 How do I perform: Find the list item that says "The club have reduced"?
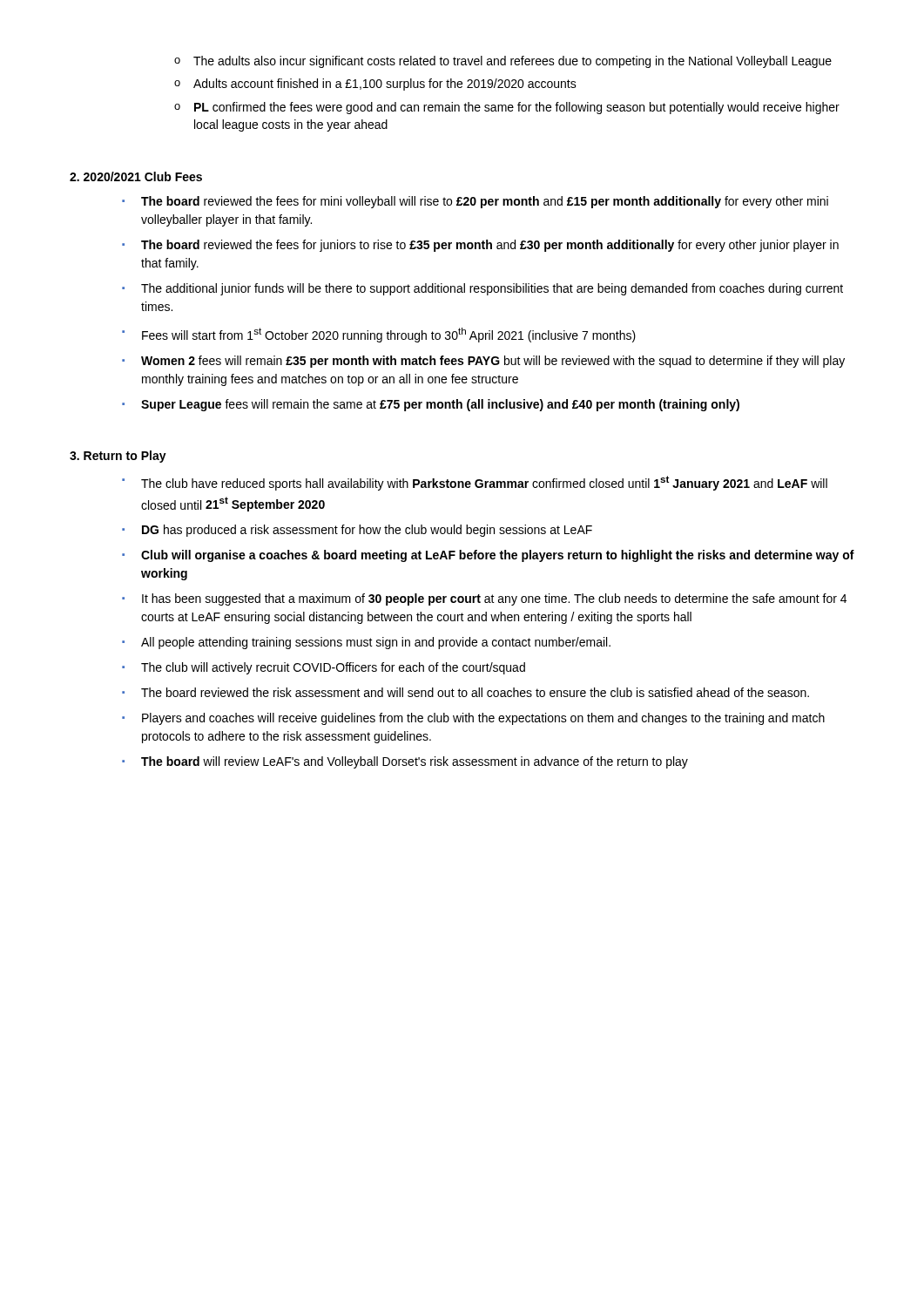(488, 493)
